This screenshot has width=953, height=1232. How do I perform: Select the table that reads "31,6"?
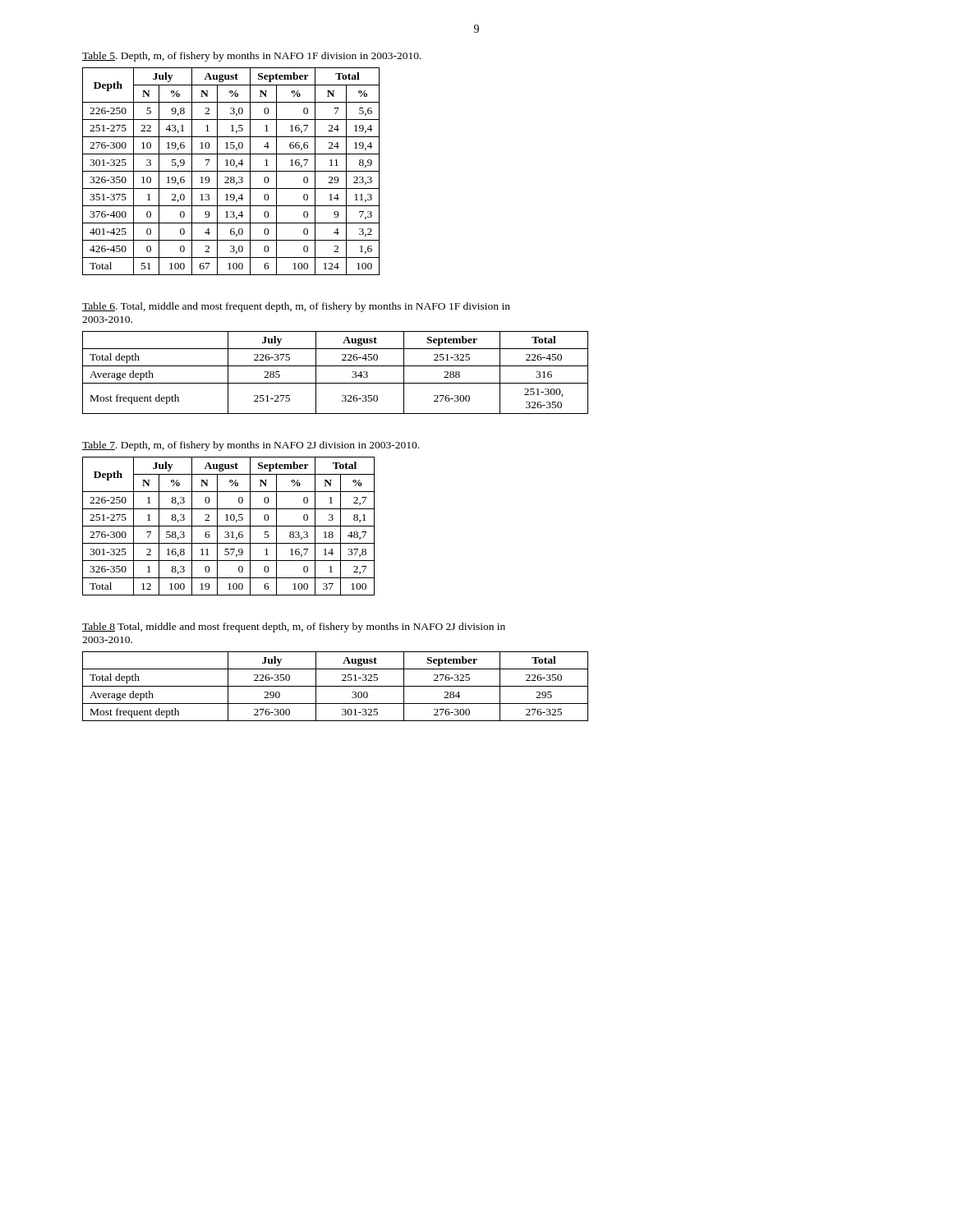pos(476,526)
